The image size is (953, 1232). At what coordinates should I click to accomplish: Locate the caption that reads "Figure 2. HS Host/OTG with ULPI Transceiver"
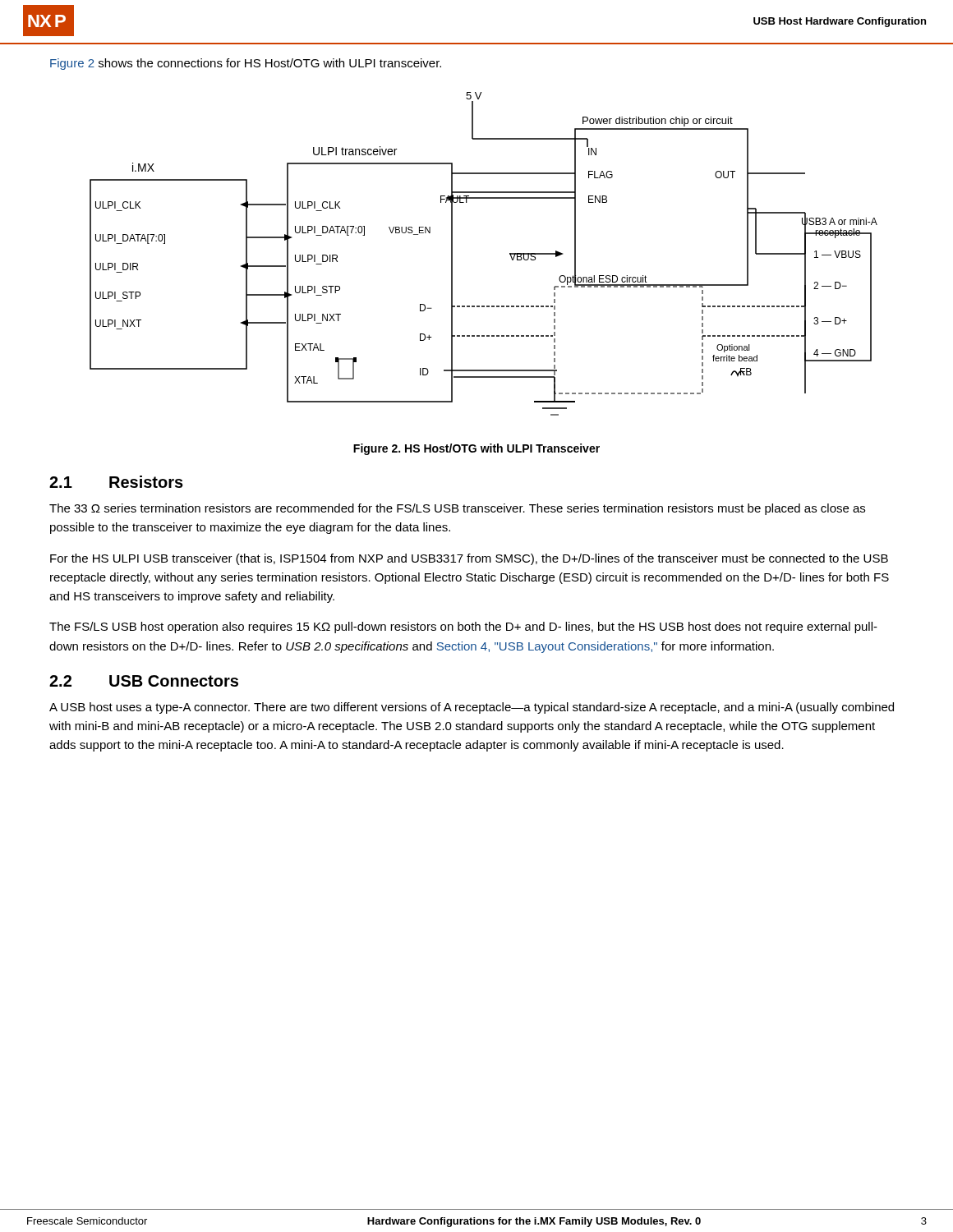point(476,448)
